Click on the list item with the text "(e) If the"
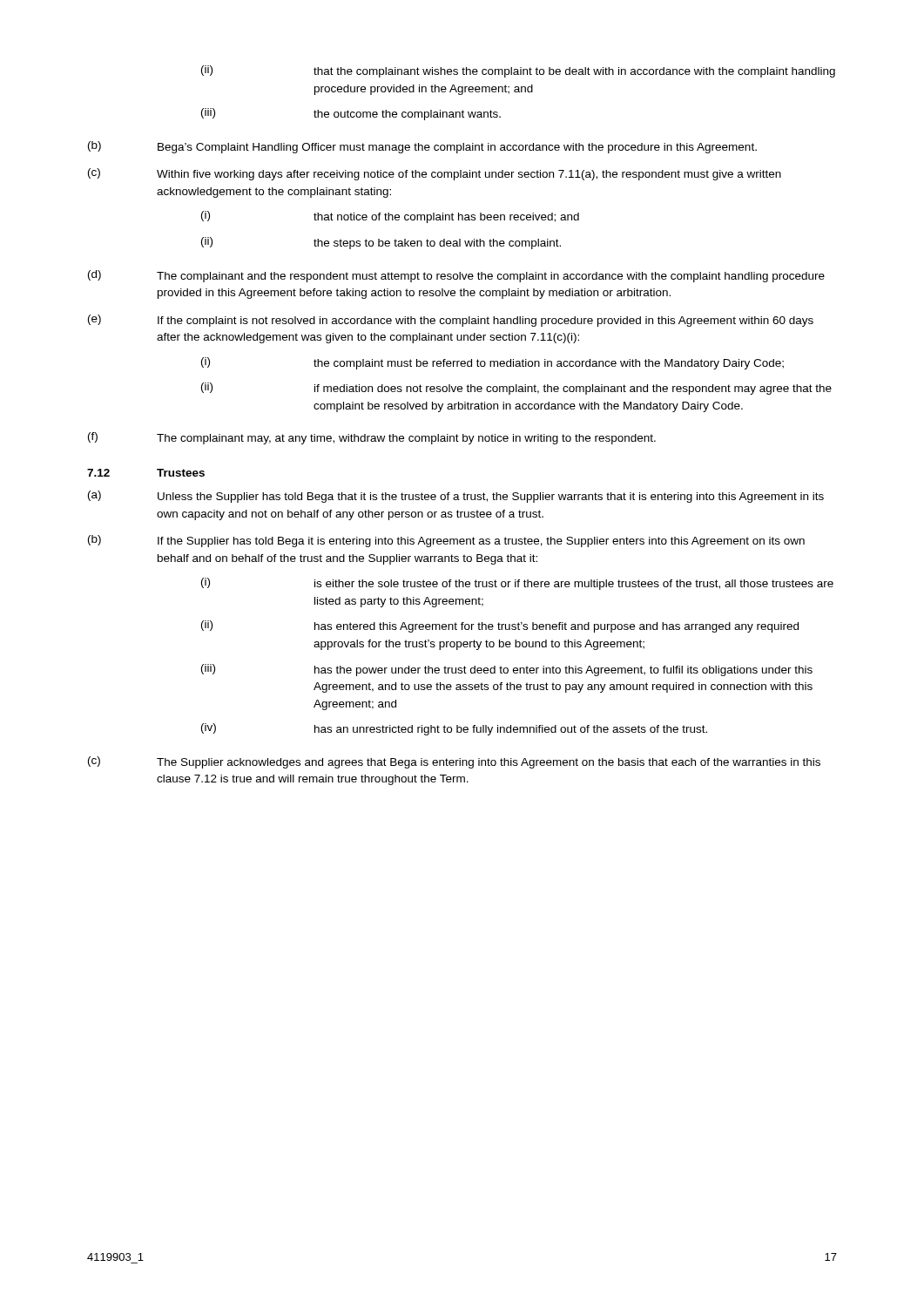The image size is (924, 1307). coord(462,329)
